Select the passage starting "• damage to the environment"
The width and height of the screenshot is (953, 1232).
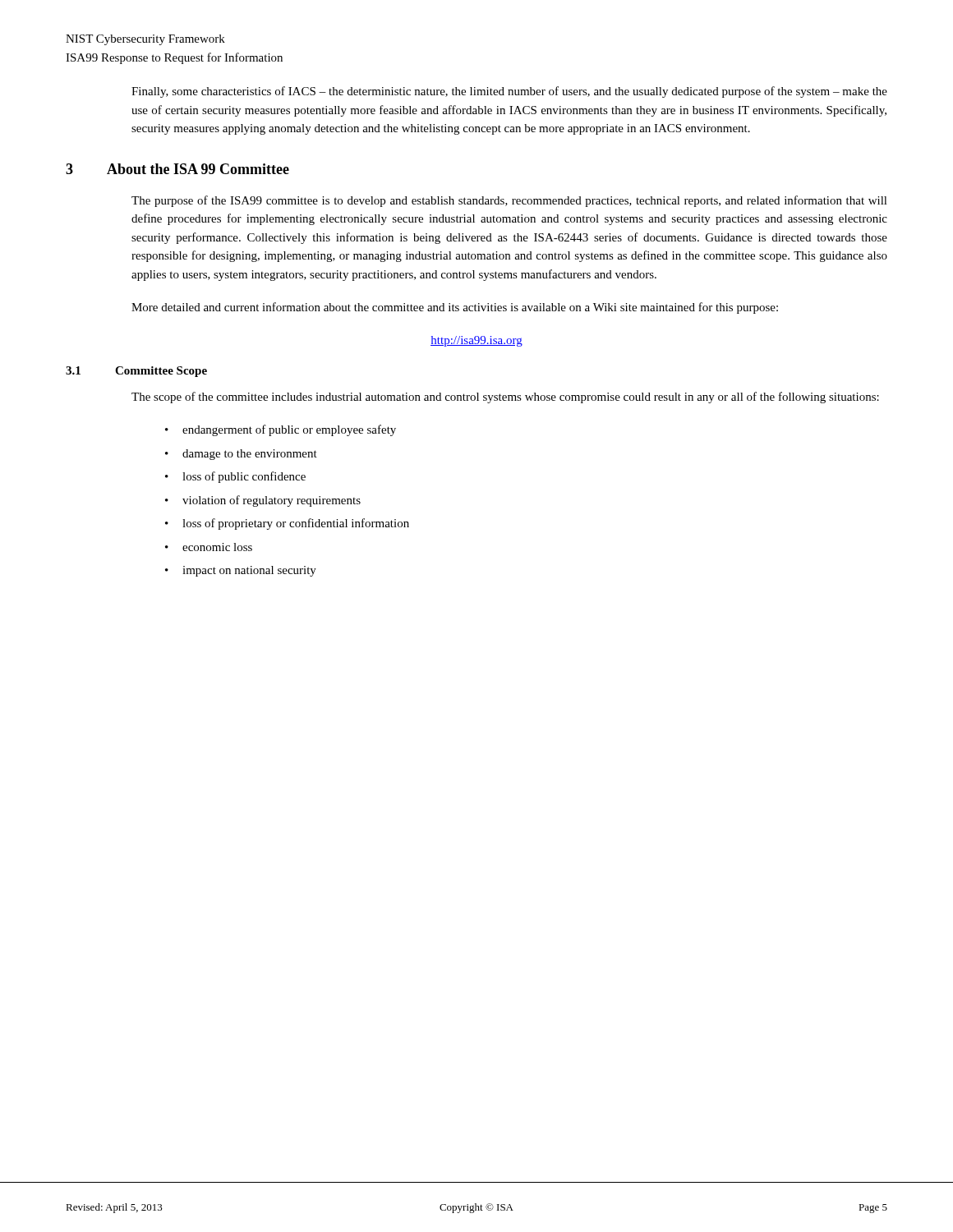[241, 453]
